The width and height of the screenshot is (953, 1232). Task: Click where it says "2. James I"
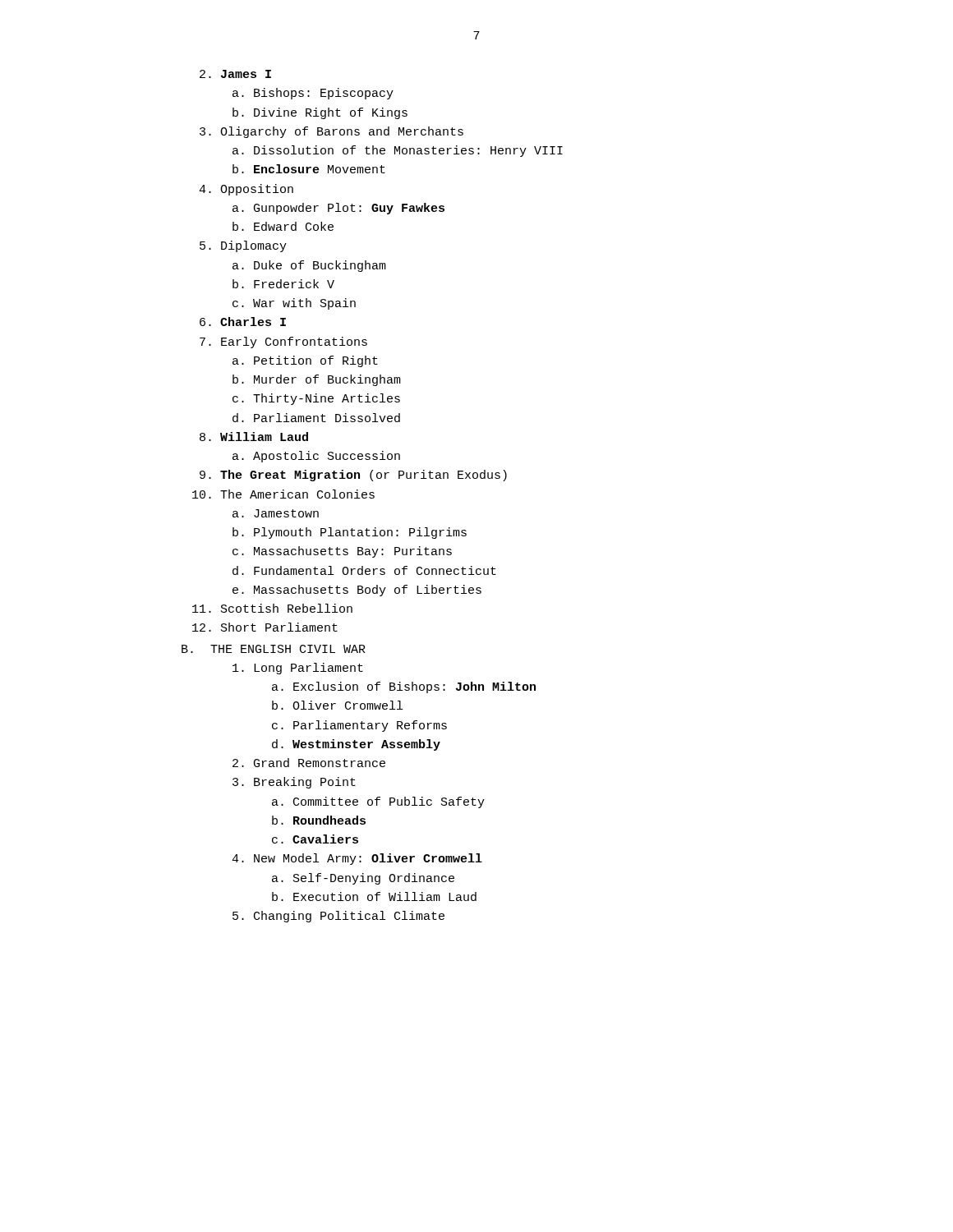[x=226, y=75]
